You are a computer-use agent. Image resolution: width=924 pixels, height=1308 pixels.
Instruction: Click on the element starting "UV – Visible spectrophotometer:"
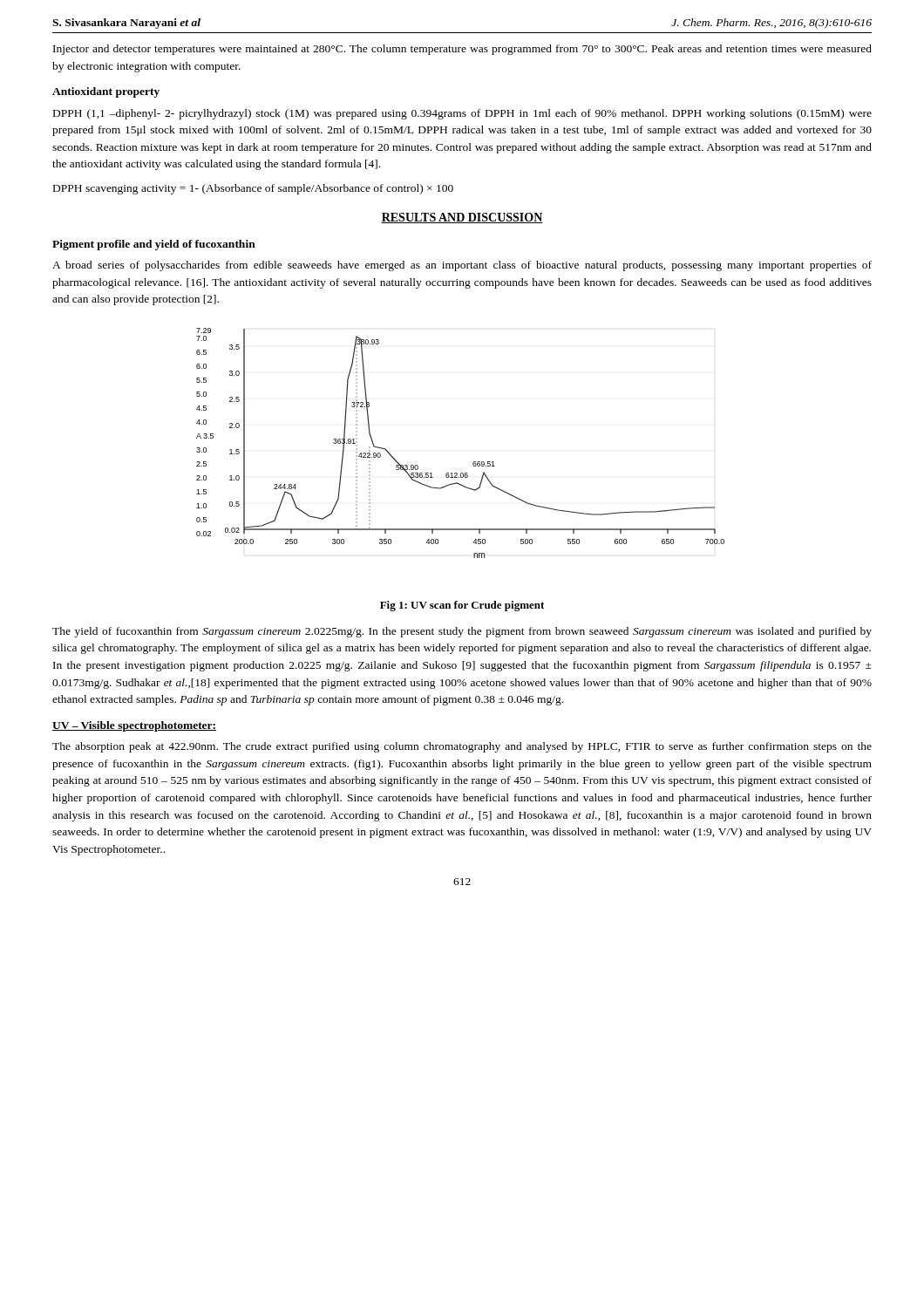134,726
